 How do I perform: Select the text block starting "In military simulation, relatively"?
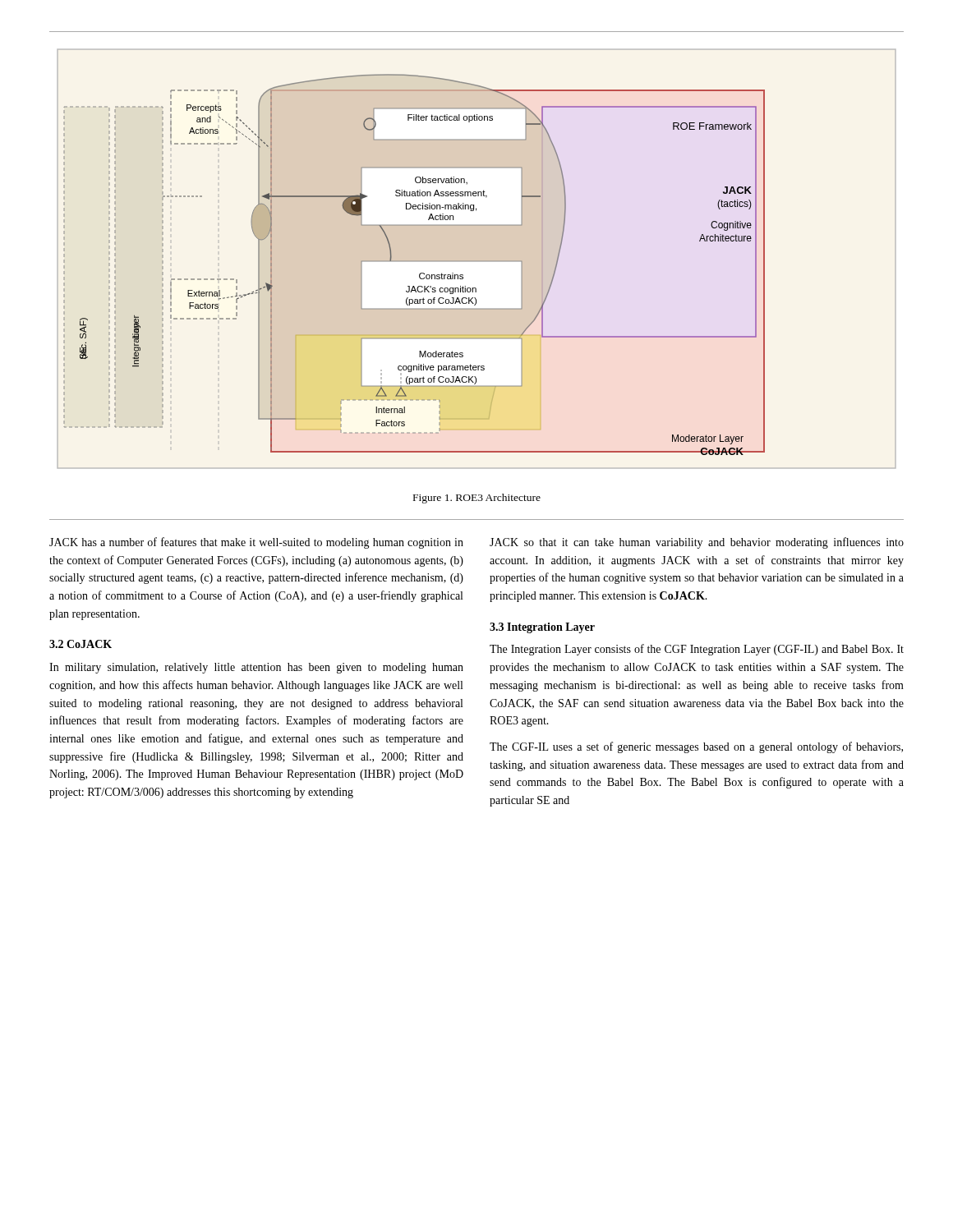256,730
